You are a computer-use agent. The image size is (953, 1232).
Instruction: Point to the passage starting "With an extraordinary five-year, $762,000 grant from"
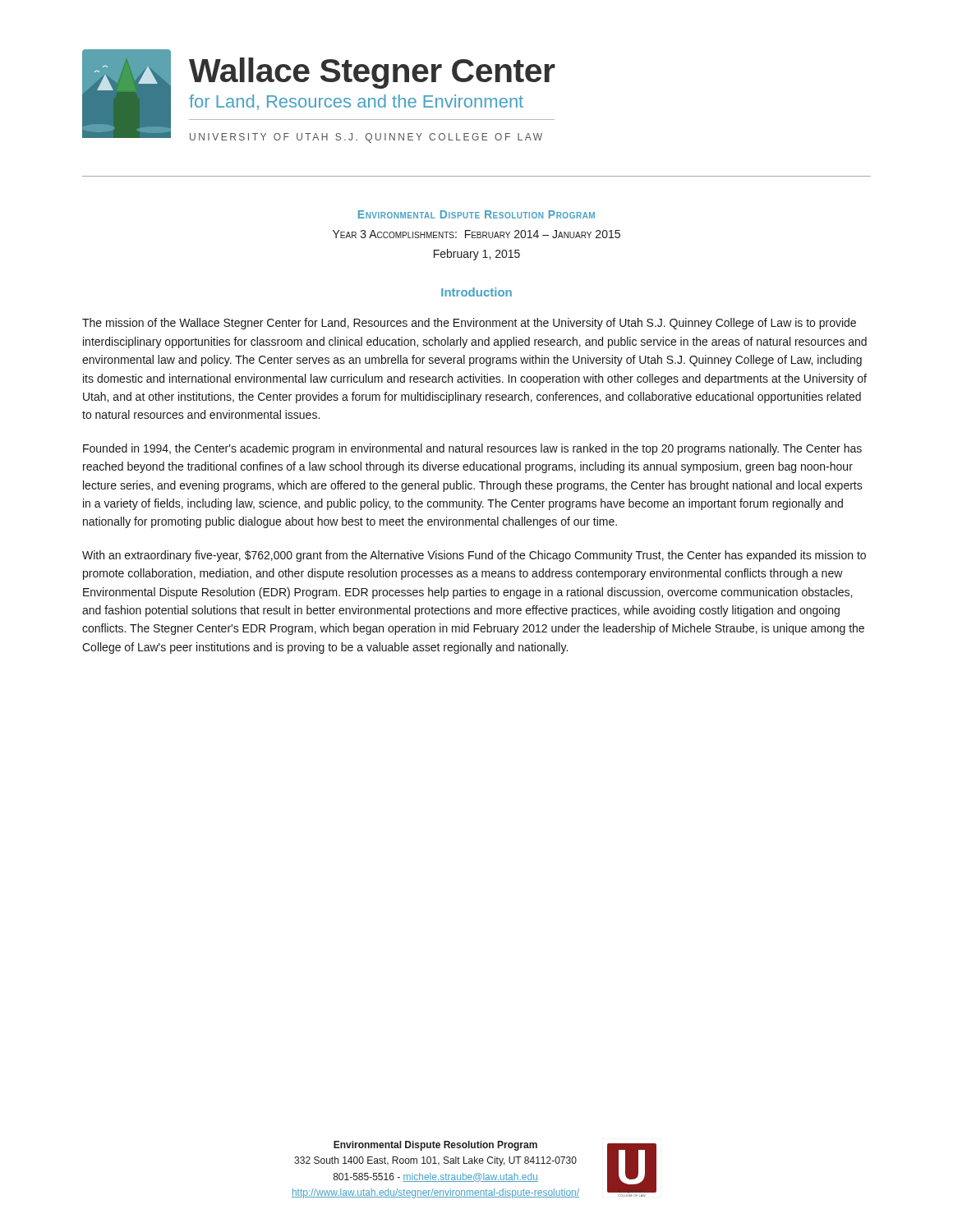point(474,601)
